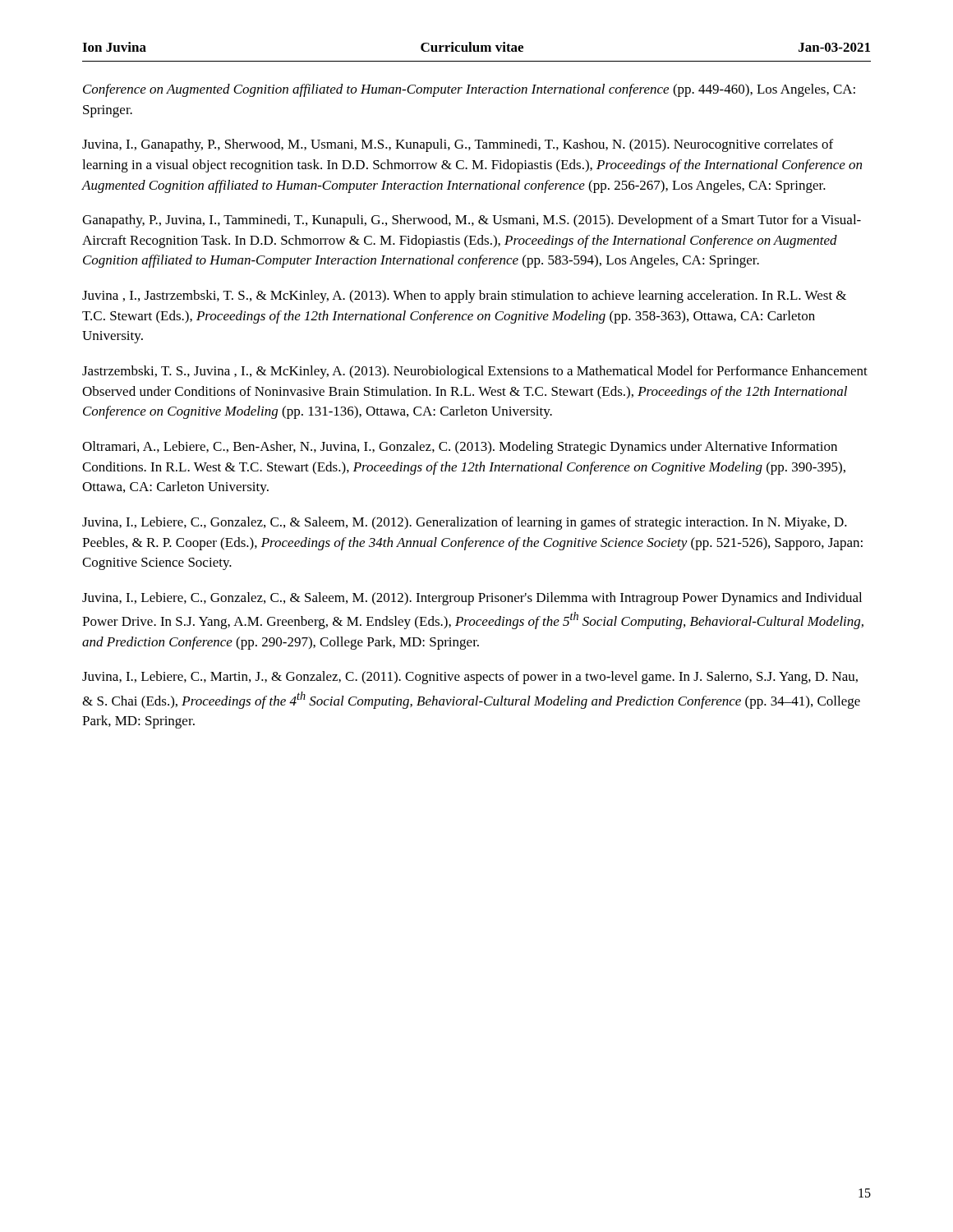The height and width of the screenshot is (1232, 953).
Task: Point to the element starting "Juvina, I., Ganapathy, P.,"
Action: [476, 165]
